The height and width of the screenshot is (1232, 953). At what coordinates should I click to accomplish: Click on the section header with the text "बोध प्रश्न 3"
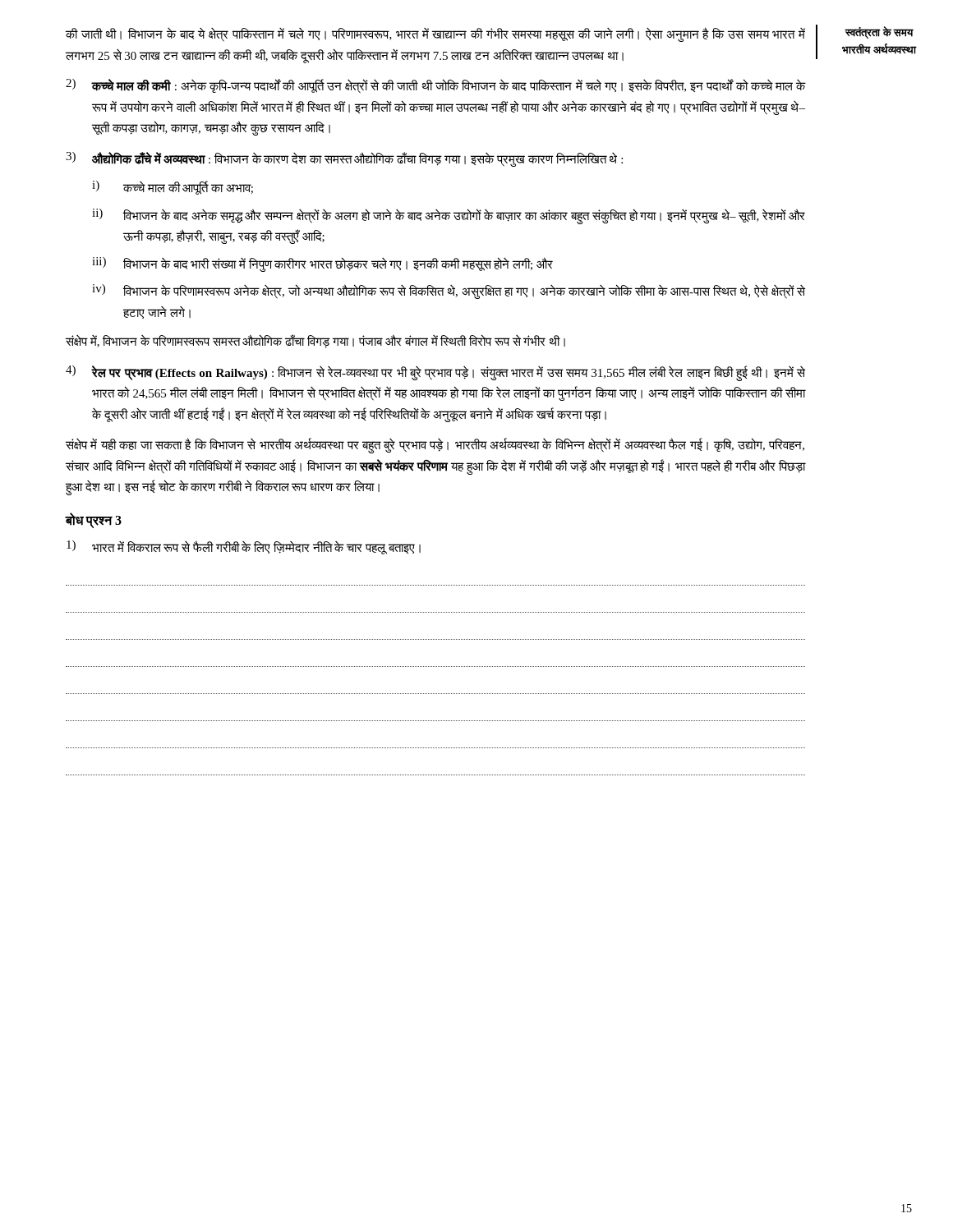coord(94,520)
